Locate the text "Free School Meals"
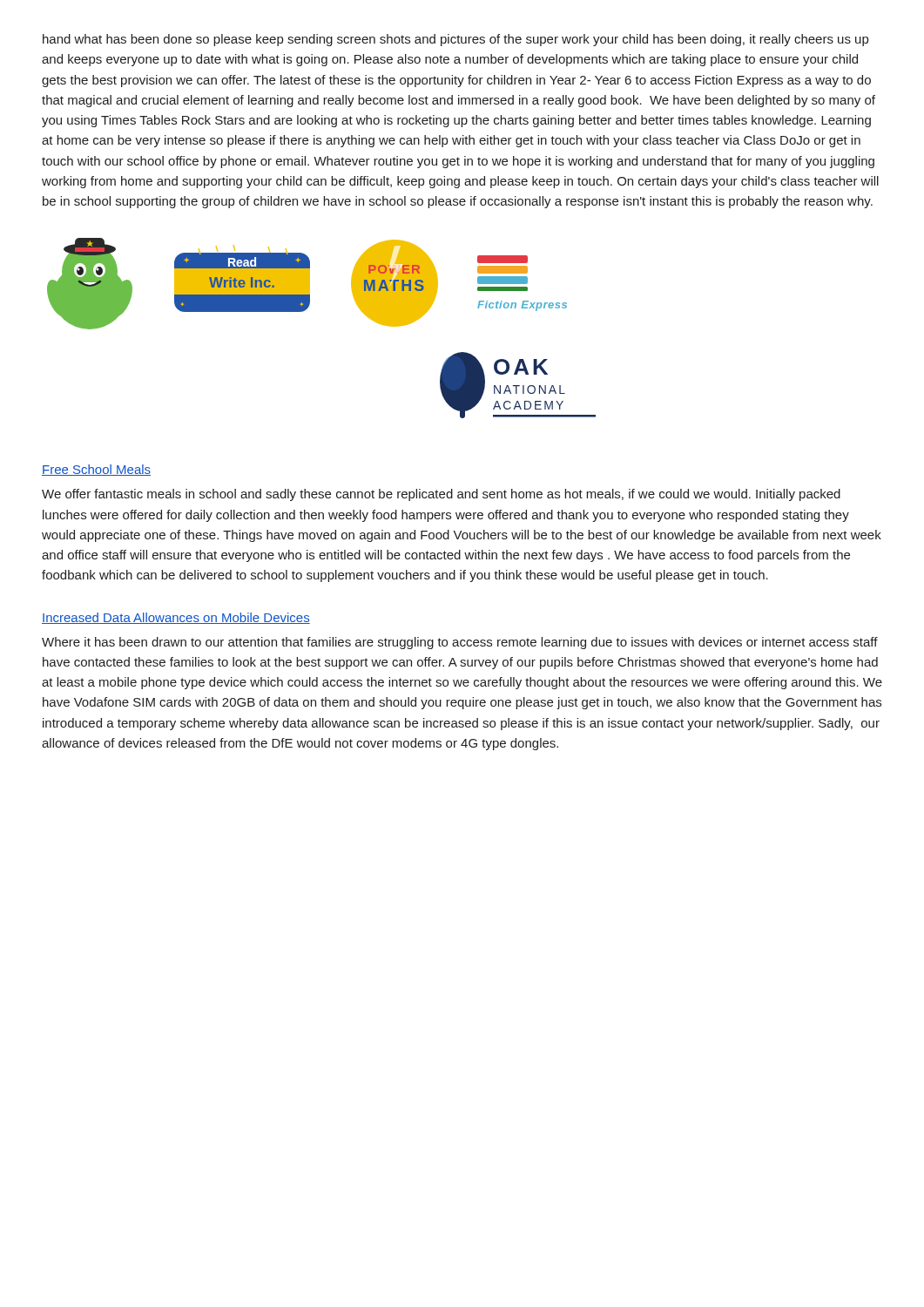924x1307 pixels. click(x=96, y=469)
